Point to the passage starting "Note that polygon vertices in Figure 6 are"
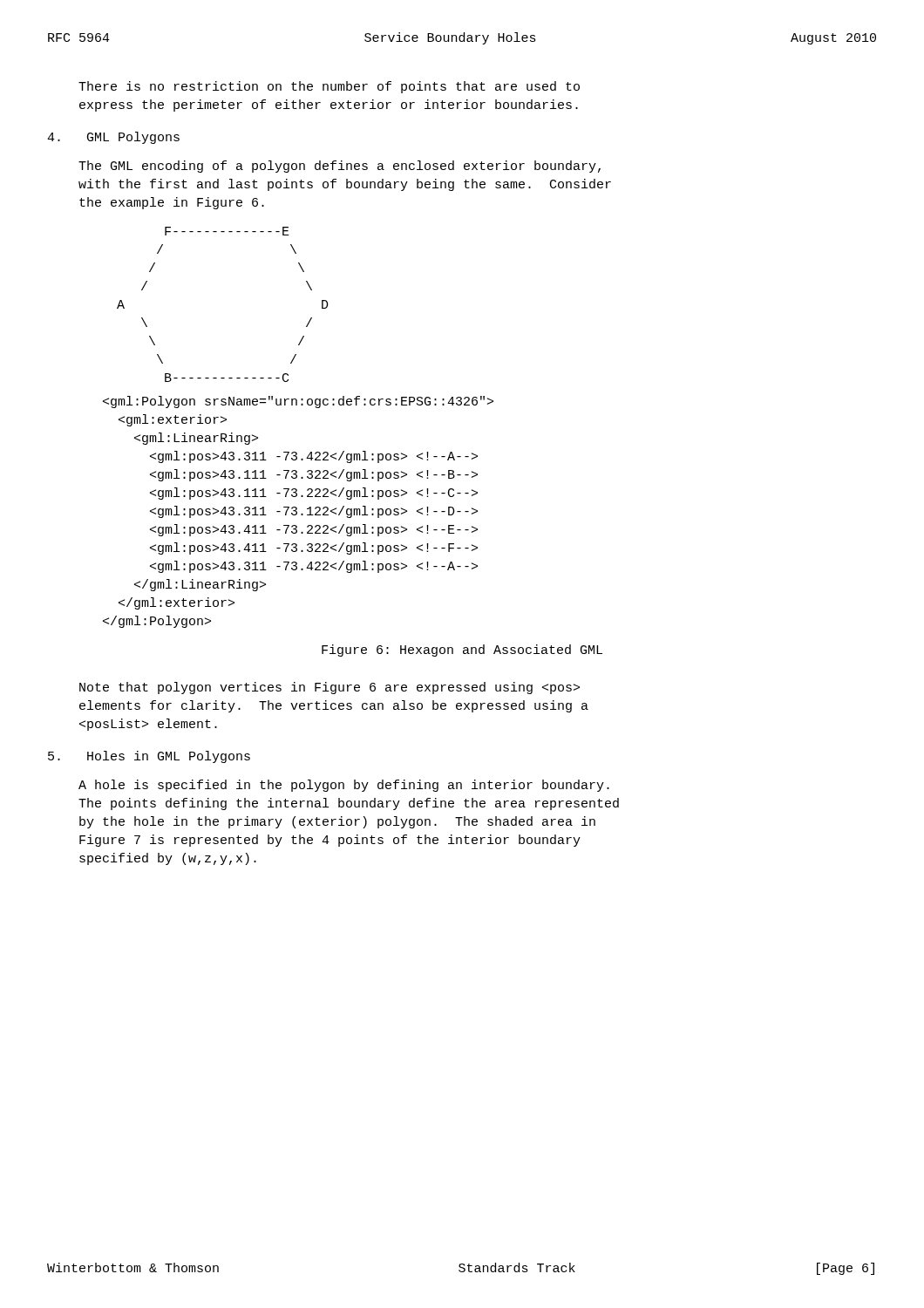Image resolution: width=924 pixels, height=1308 pixels. (x=333, y=707)
